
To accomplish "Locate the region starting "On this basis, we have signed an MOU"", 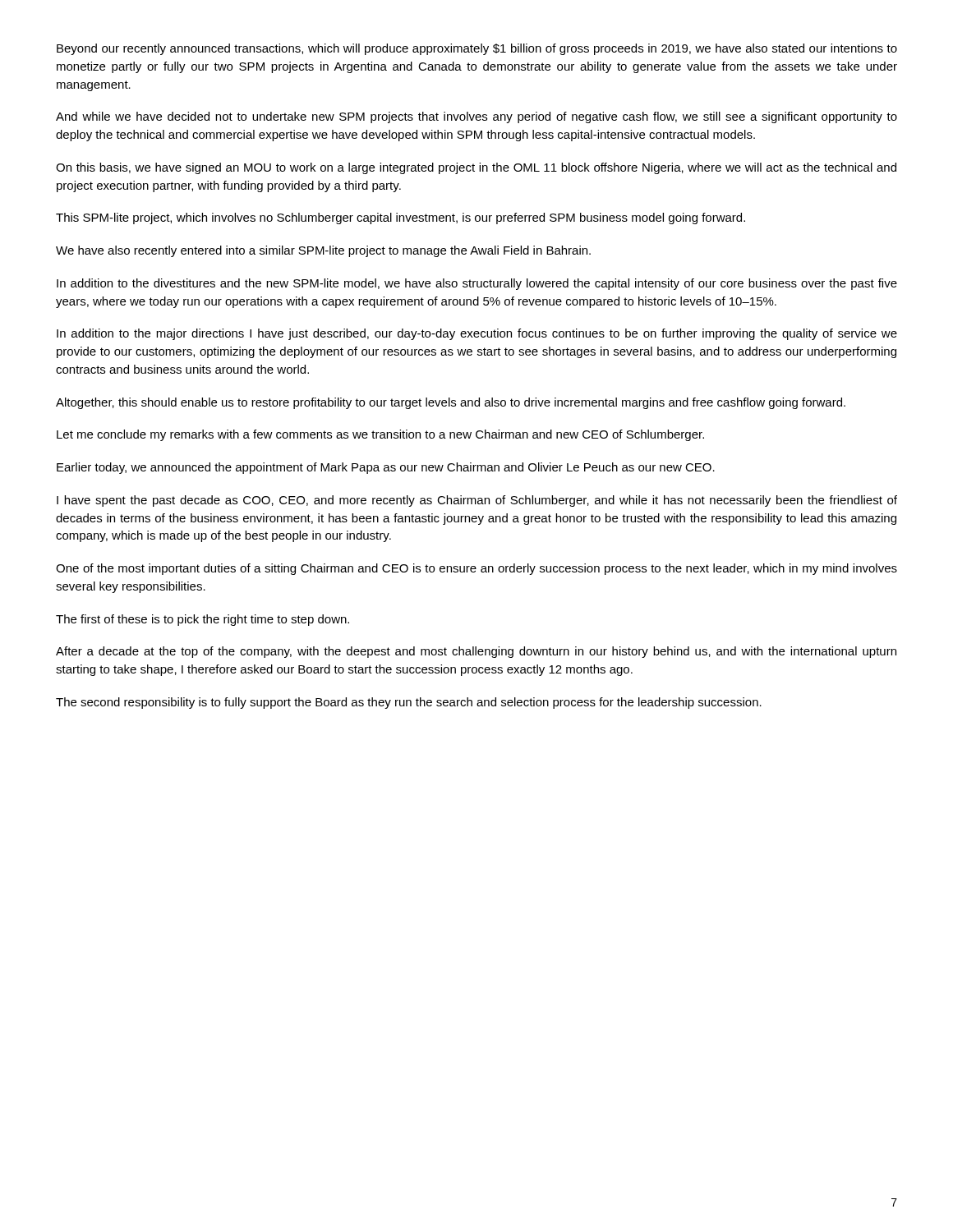I will coord(476,176).
